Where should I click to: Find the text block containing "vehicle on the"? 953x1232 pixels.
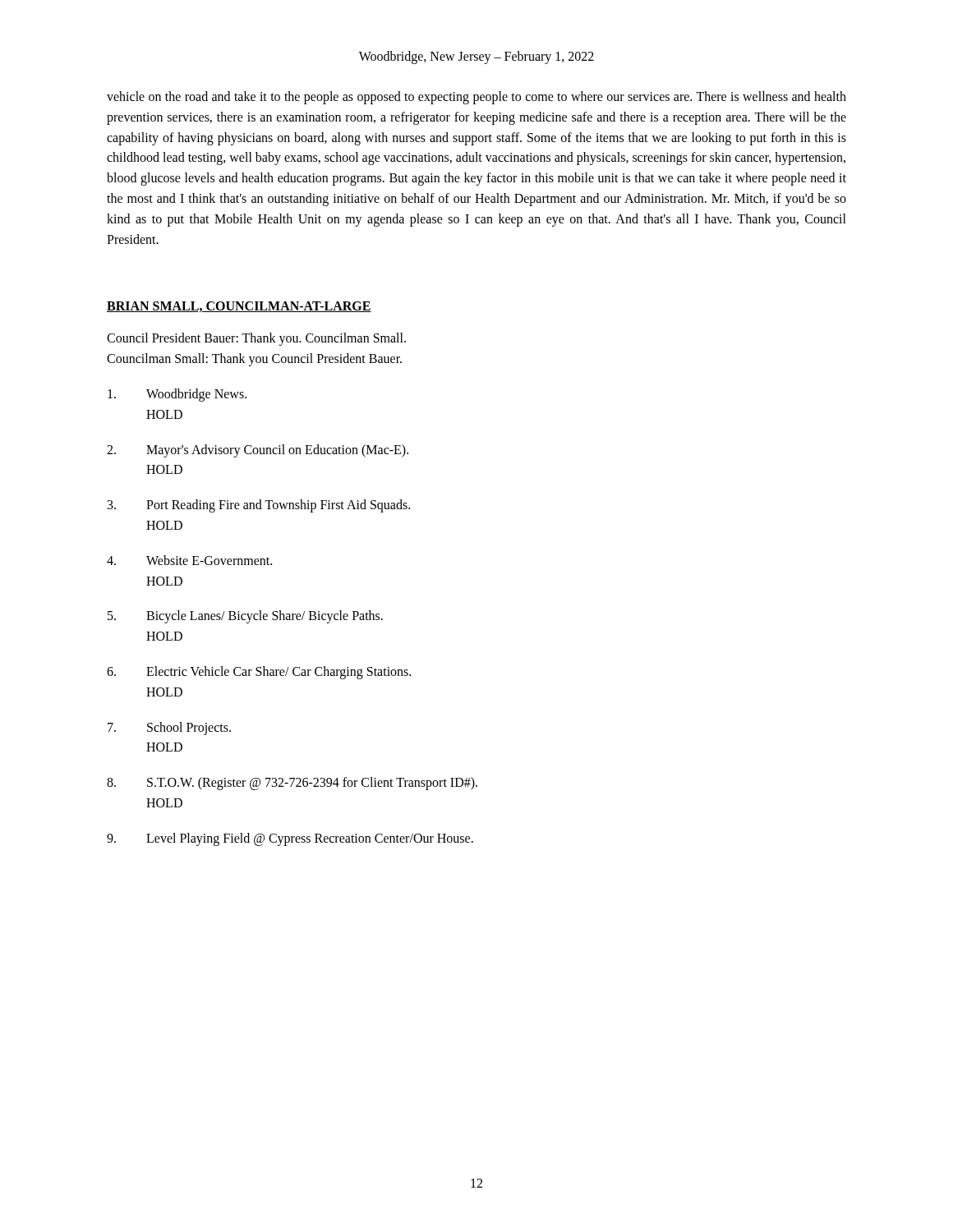(x=476, y=168)
